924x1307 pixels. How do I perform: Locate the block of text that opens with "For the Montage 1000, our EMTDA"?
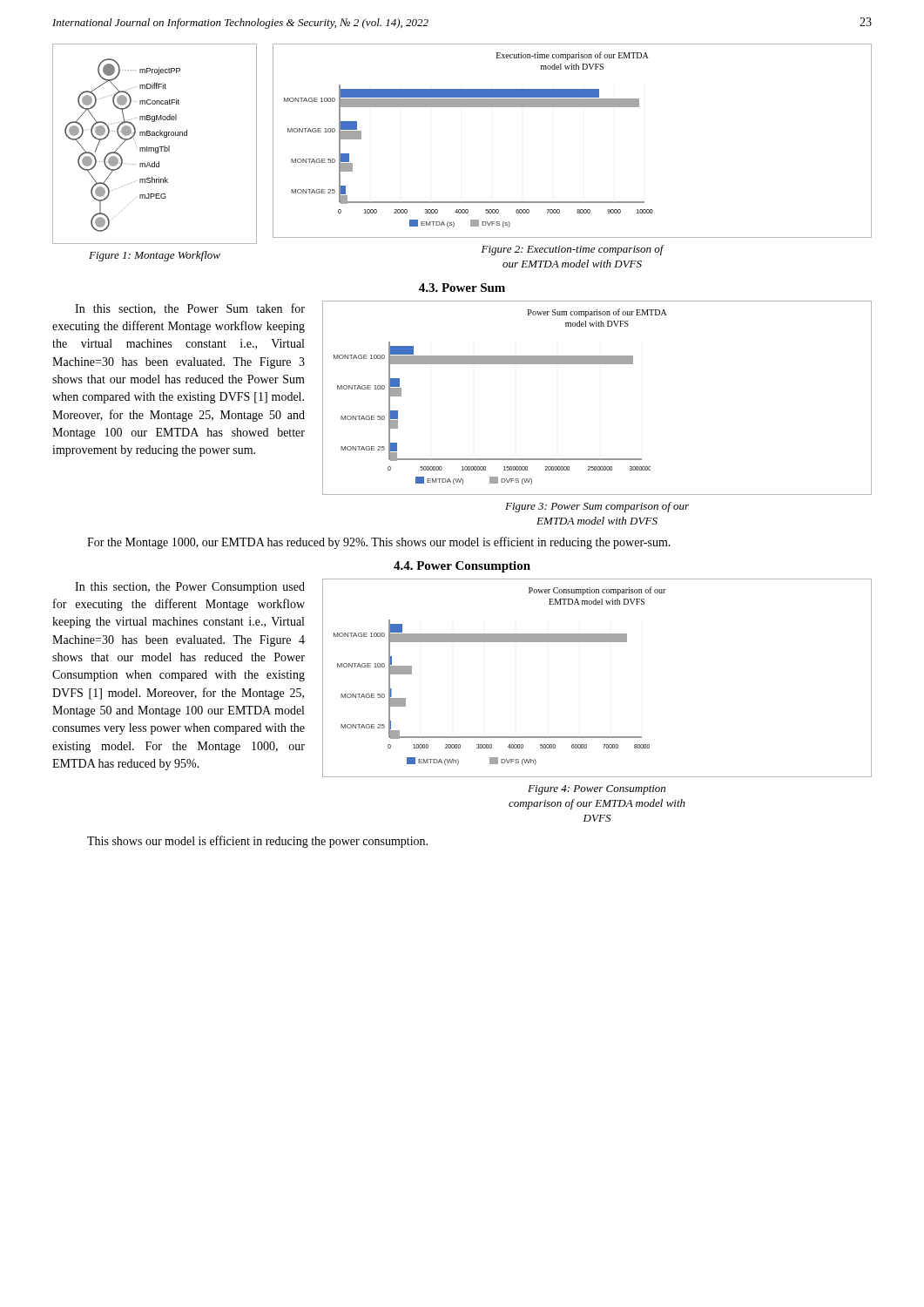click(x=379, y=542)
